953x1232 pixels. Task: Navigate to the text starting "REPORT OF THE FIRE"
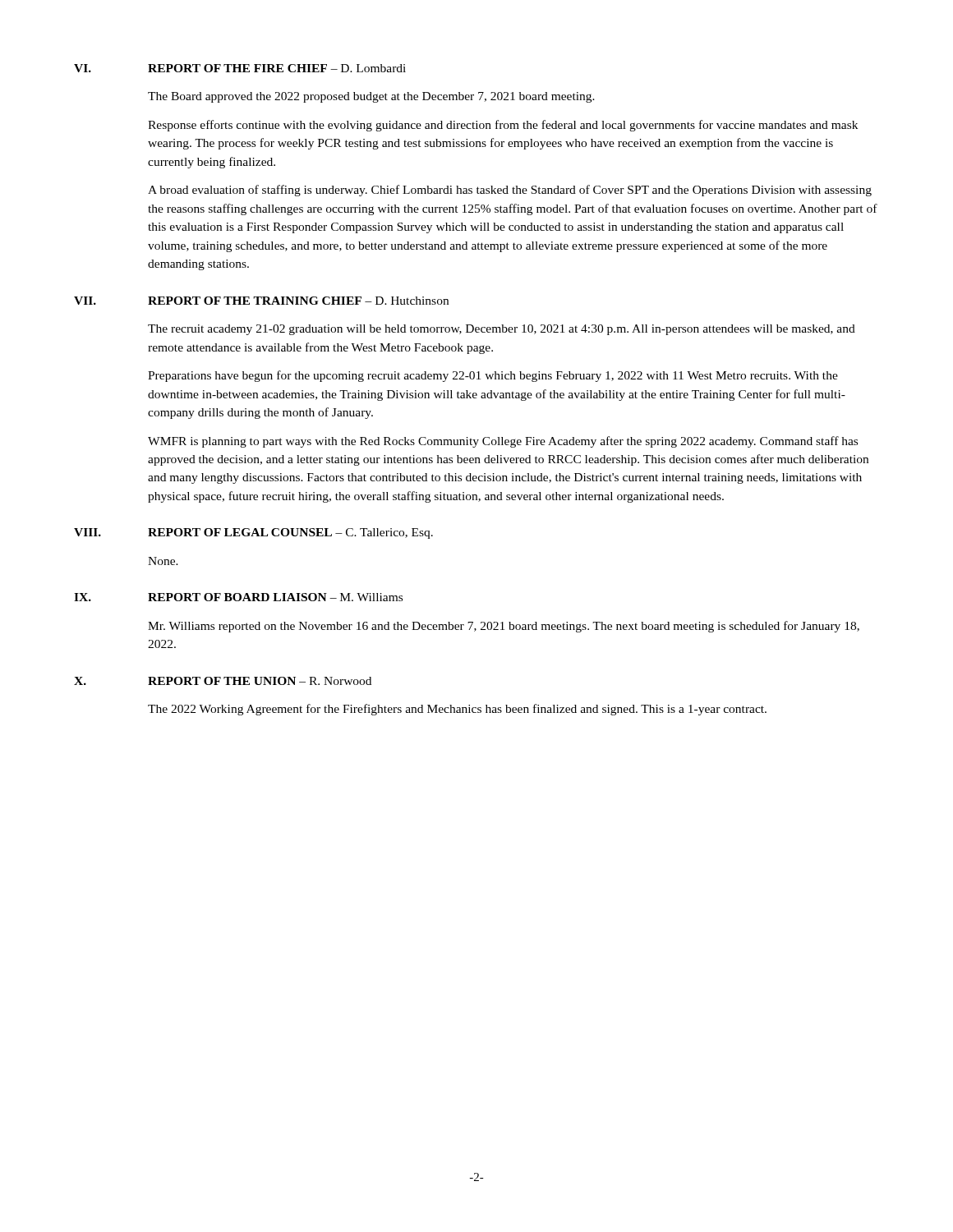click(277, 68)
